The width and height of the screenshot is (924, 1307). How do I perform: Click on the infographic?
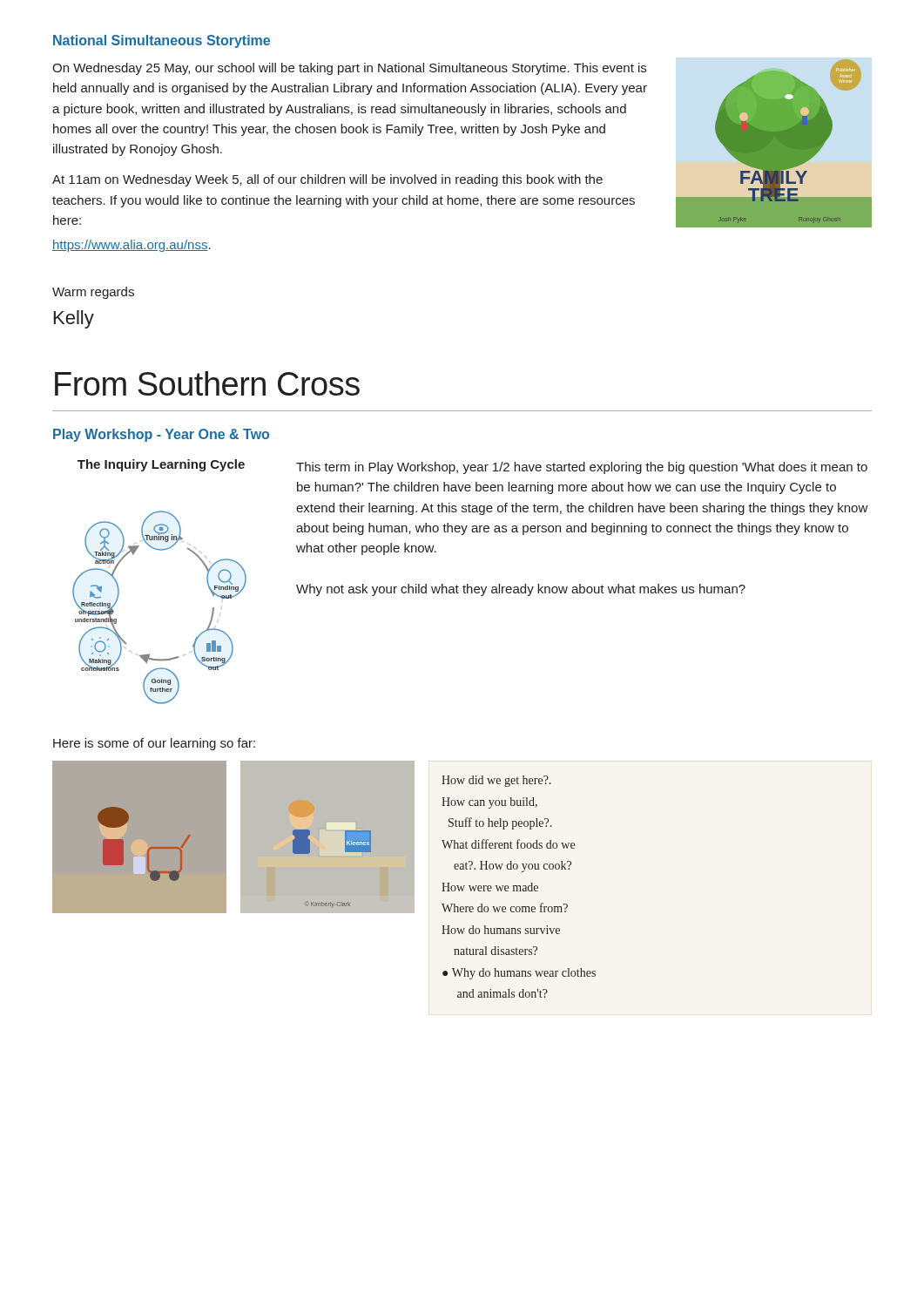161,582
